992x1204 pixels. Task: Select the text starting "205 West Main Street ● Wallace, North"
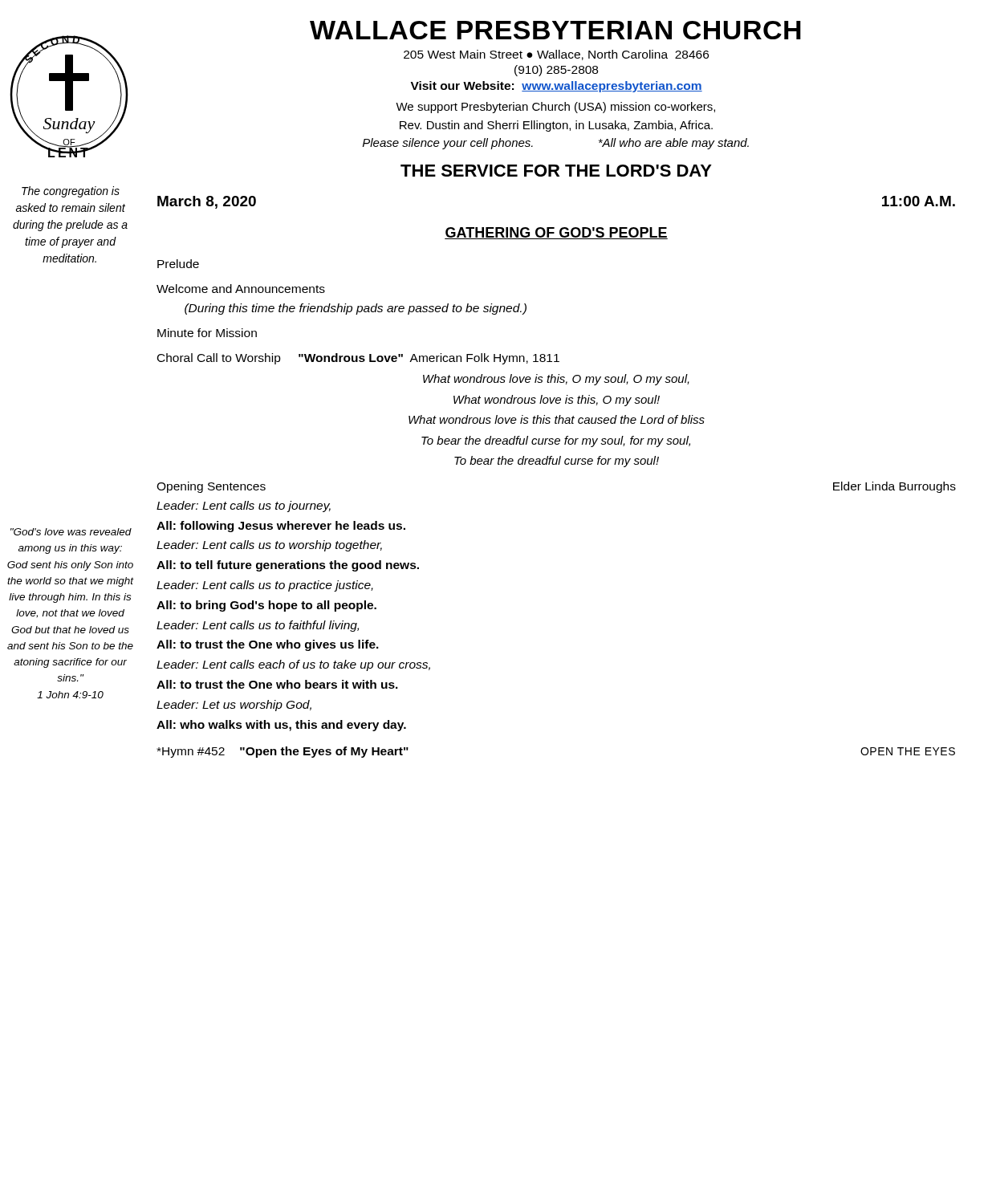(x=556, y=54)
